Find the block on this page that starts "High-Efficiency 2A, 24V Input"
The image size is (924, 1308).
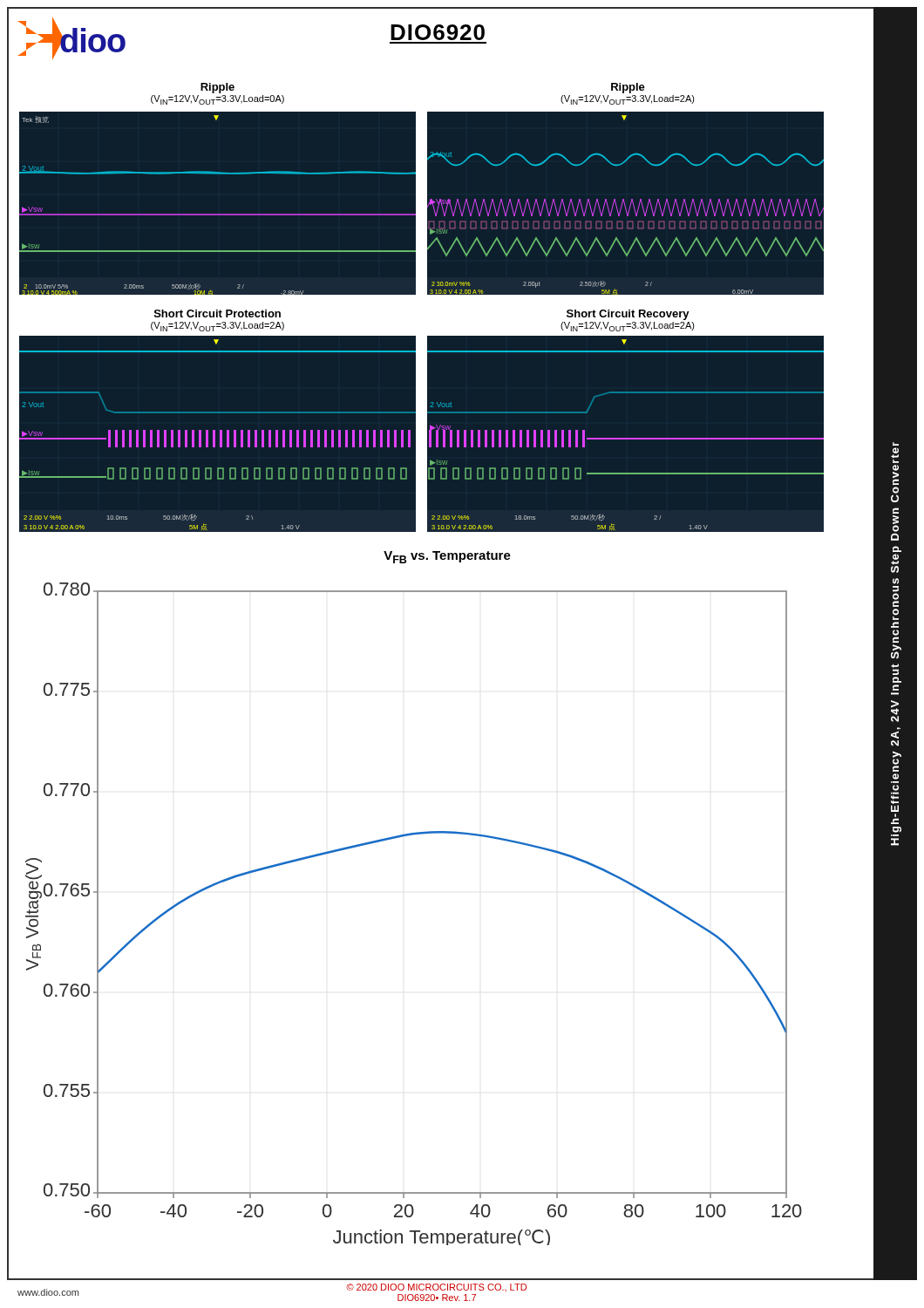click(894, 644)
